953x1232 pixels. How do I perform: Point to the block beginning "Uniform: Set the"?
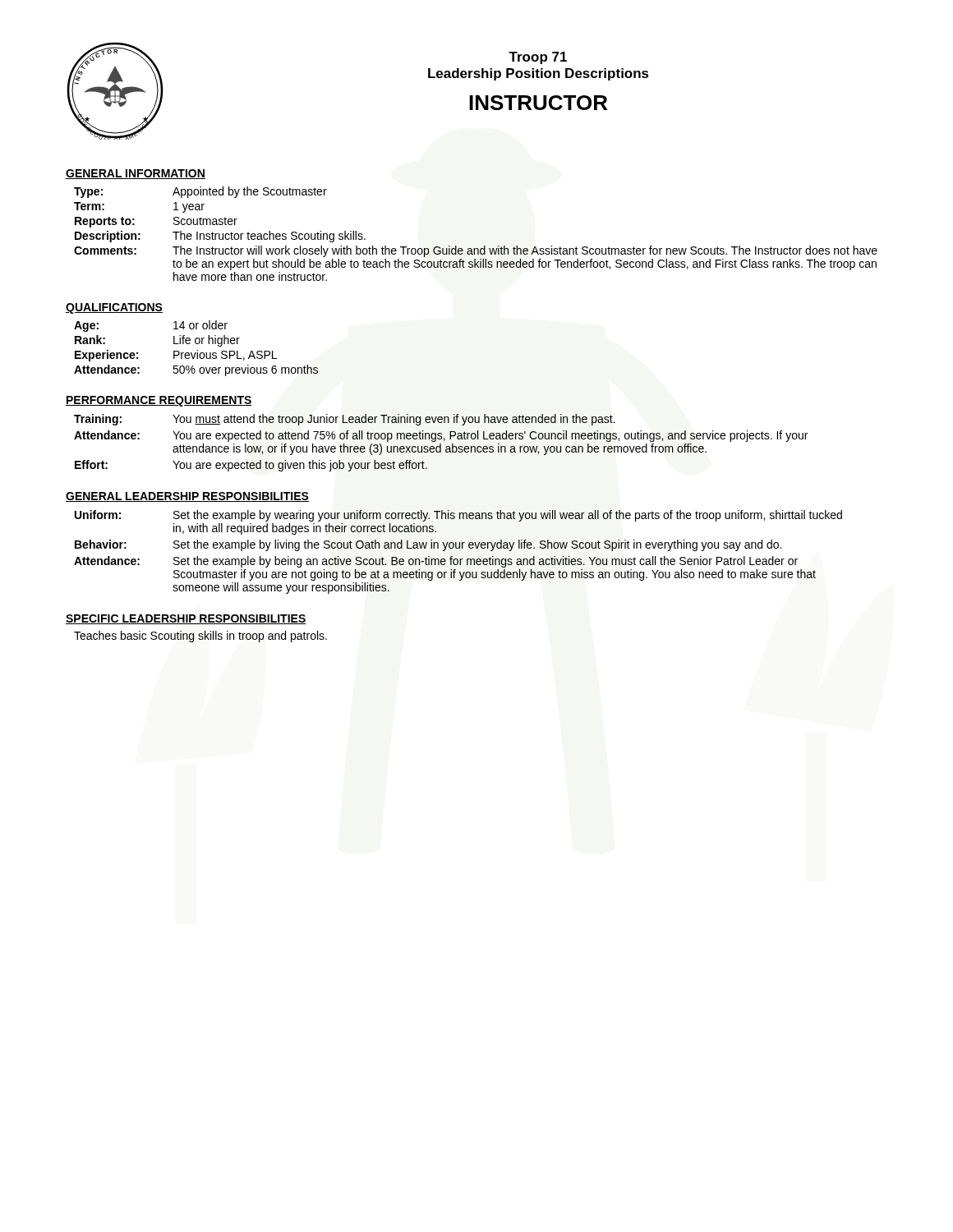[464, 551]
